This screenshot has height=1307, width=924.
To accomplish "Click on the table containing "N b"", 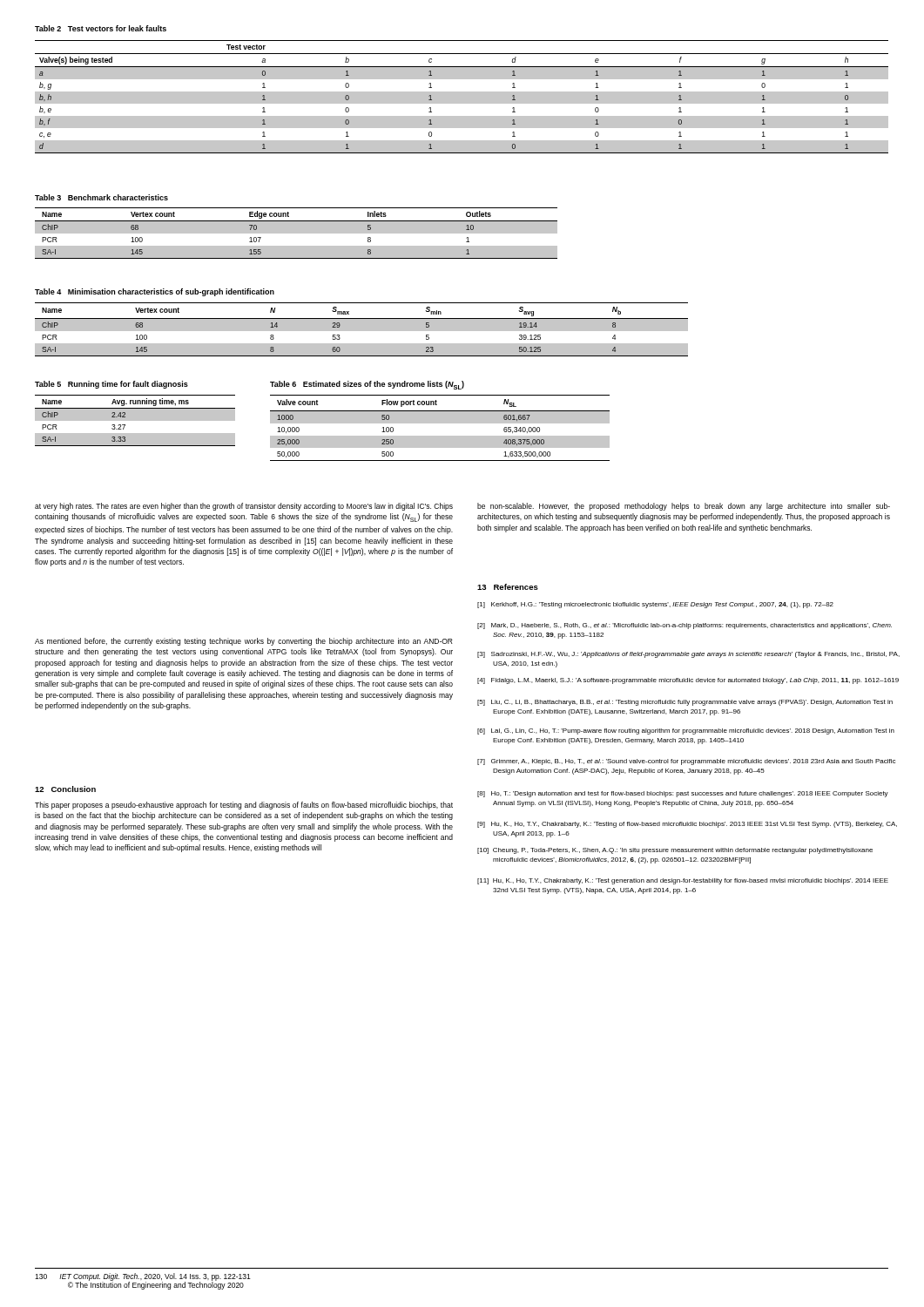I will [x=361, y=329].
